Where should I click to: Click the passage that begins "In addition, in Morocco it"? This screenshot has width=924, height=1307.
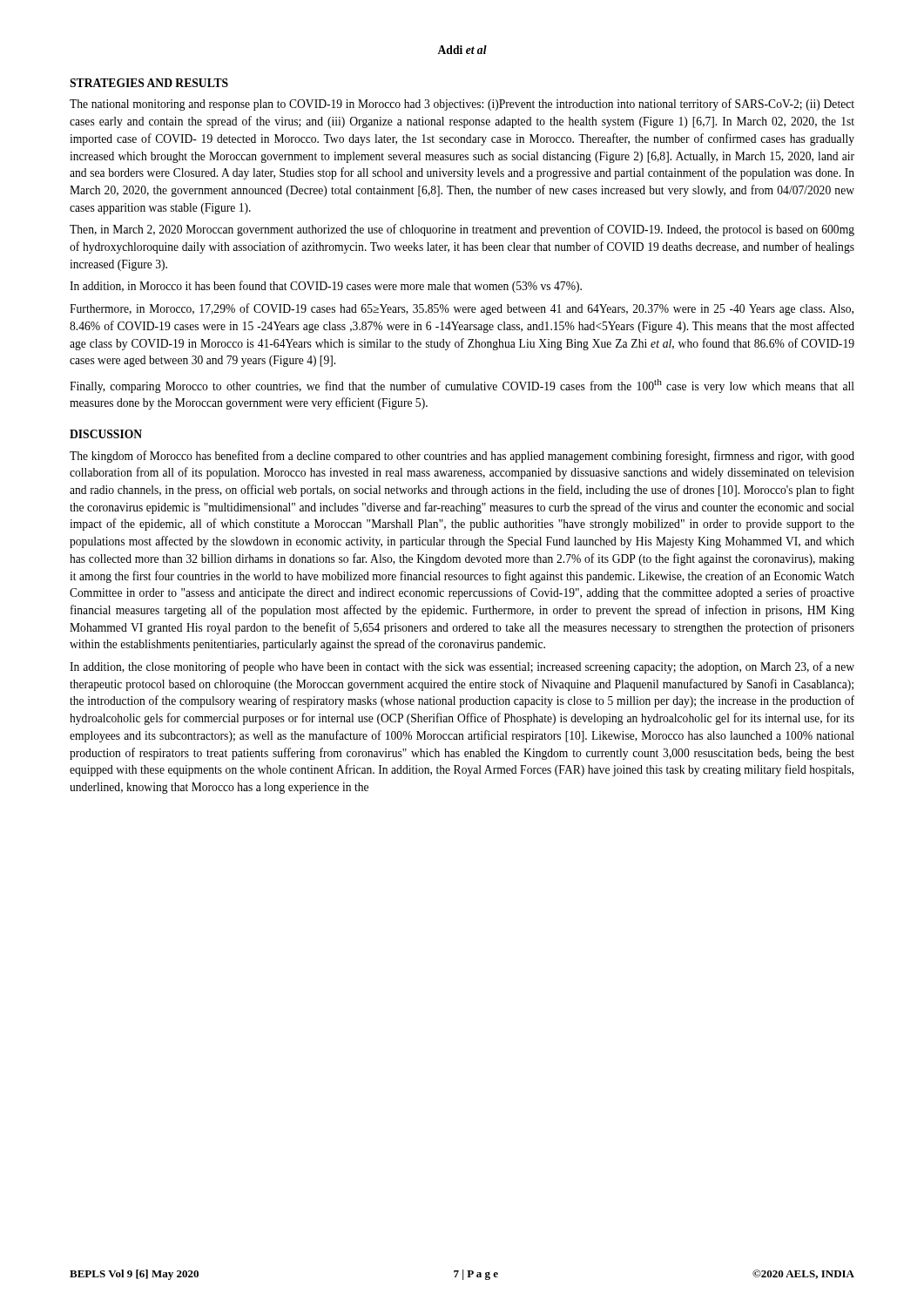pyautogui.click(x=326, y=287)
